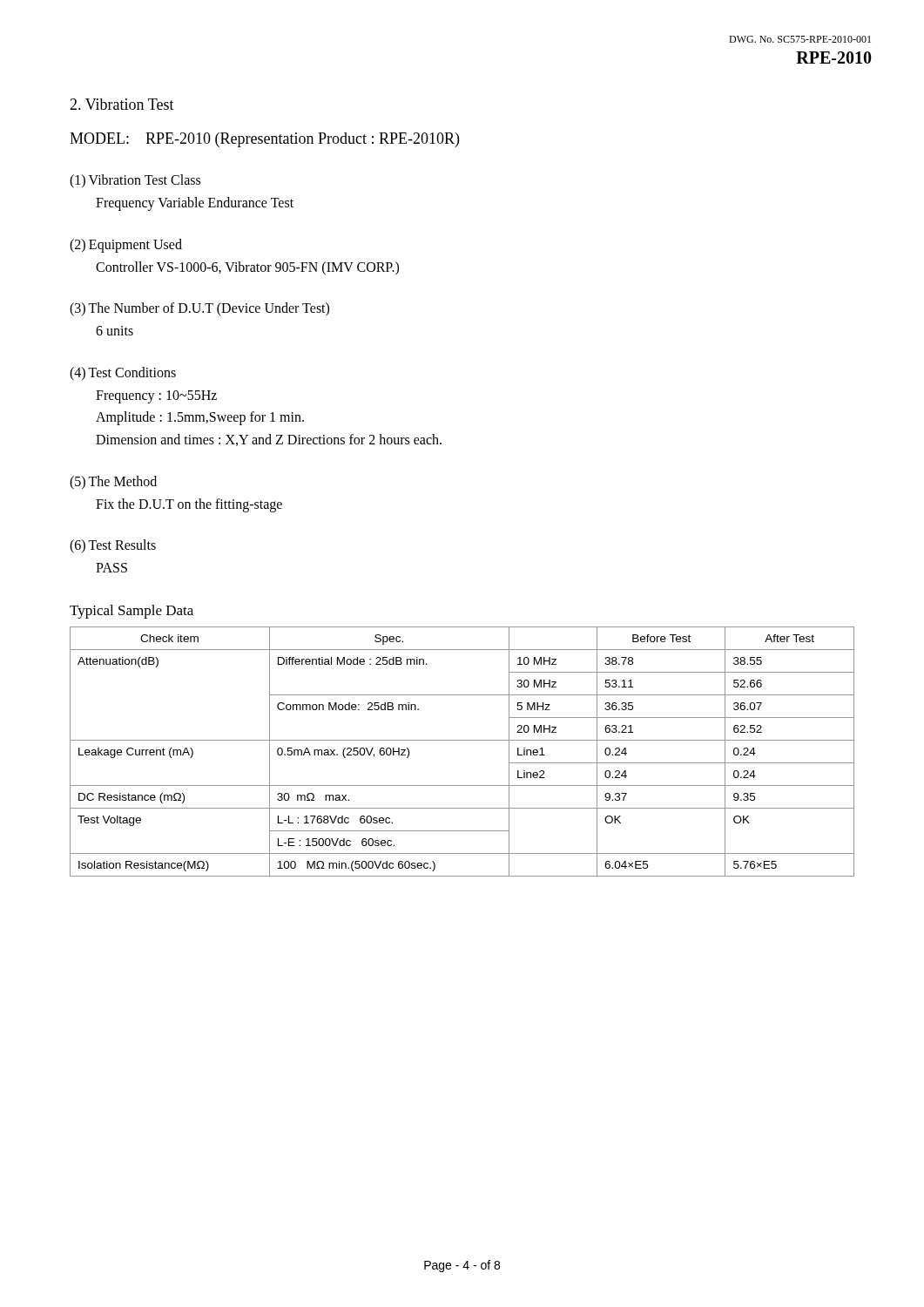Click on the list item that reads "(4) Test Conditions Frequency : 10~55Hz Amplitude :"
924x1307 pixels.
point(123,374)
